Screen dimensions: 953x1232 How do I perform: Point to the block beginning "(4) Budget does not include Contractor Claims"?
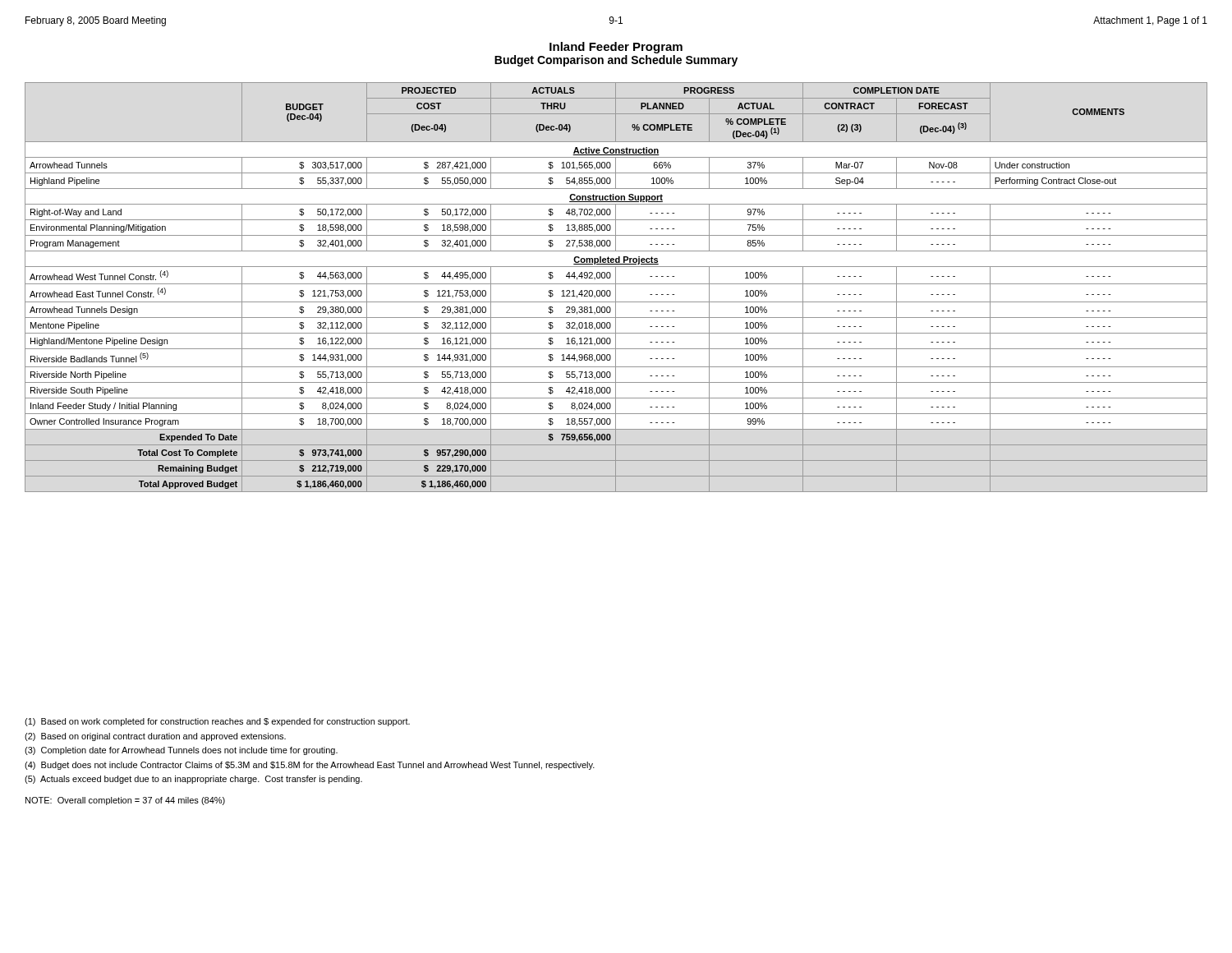(x=310, y=765)
